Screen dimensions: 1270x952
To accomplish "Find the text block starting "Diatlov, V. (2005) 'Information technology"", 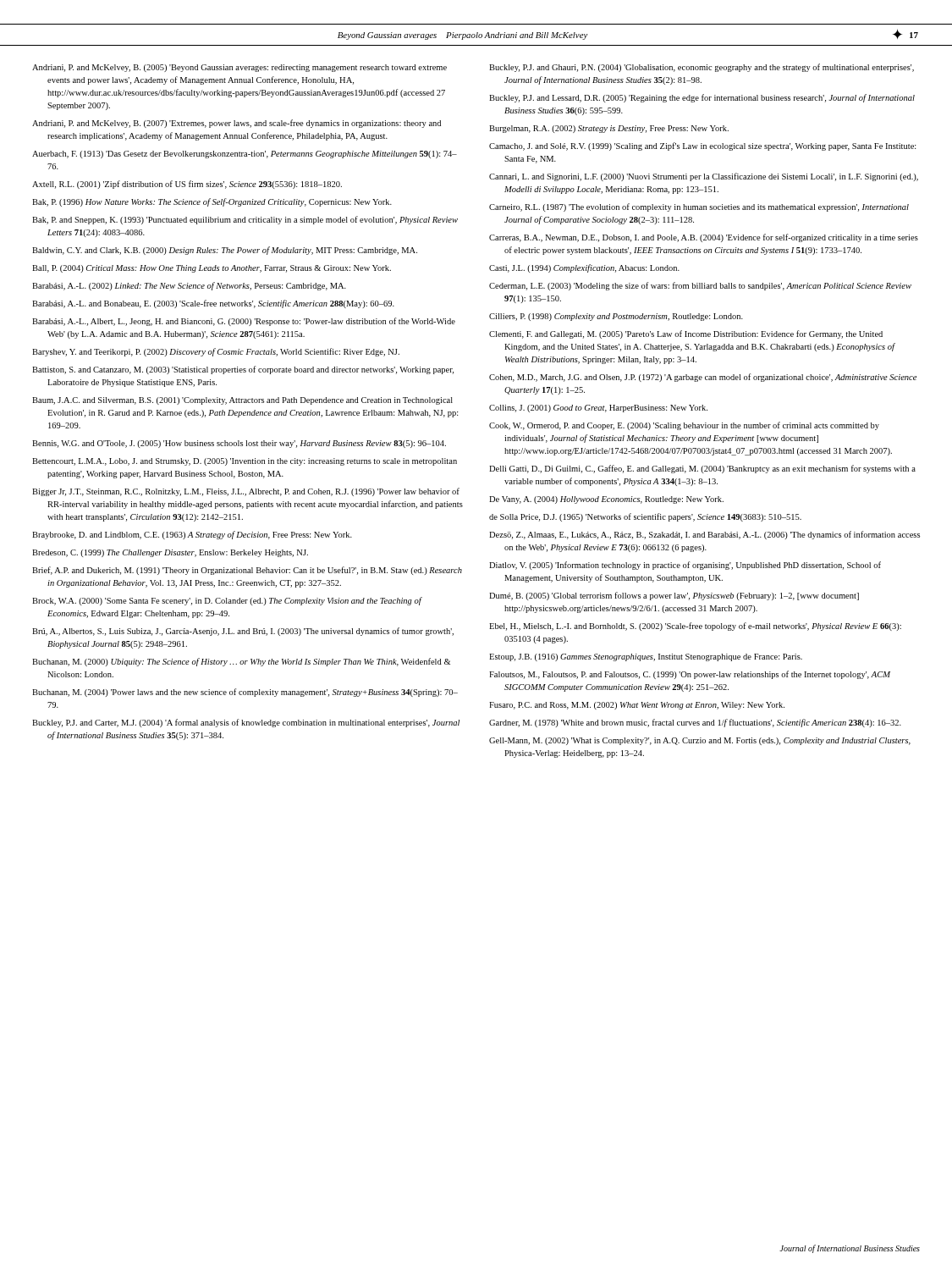I will [685, 572].
